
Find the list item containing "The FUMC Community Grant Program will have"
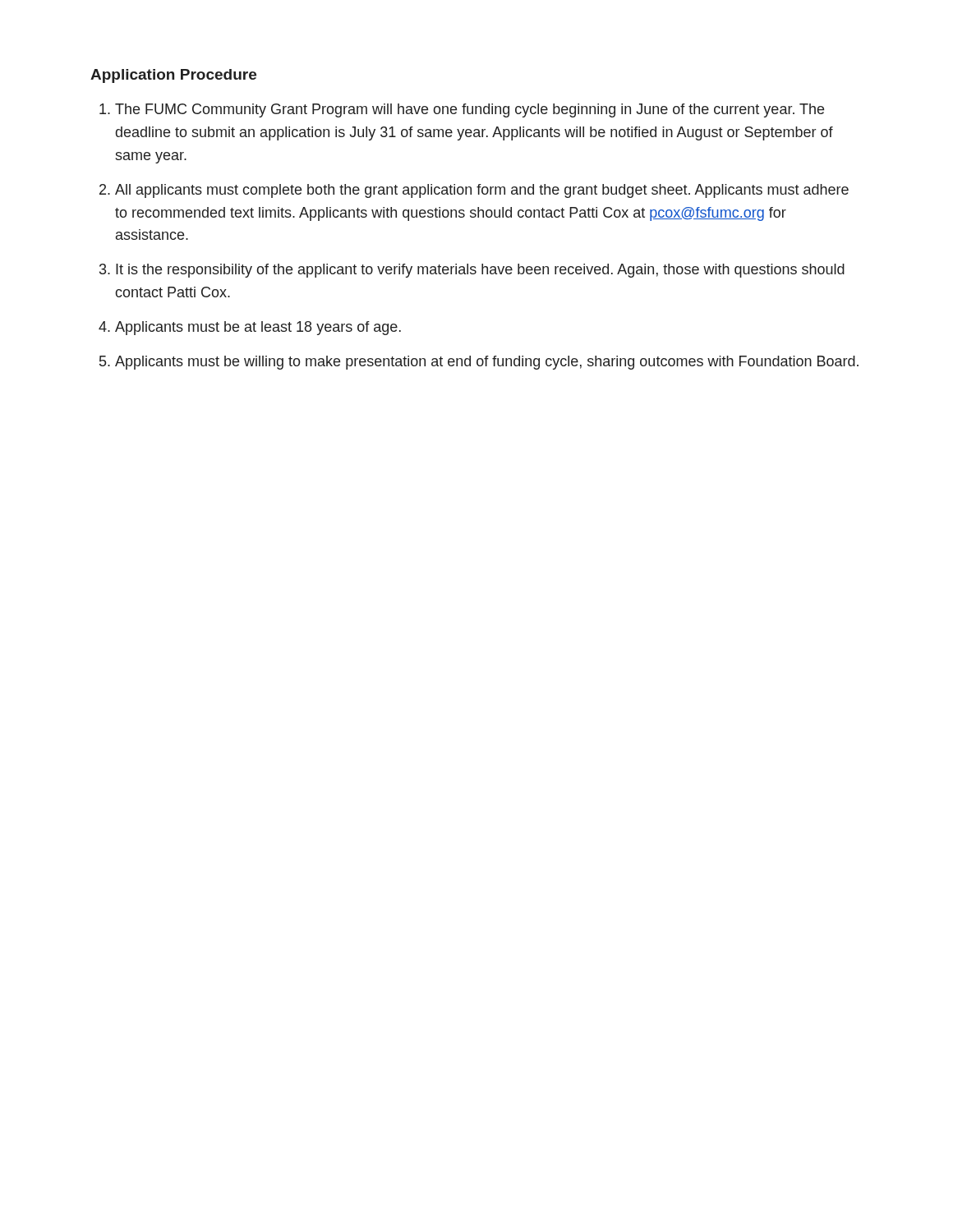pos(474,132)
